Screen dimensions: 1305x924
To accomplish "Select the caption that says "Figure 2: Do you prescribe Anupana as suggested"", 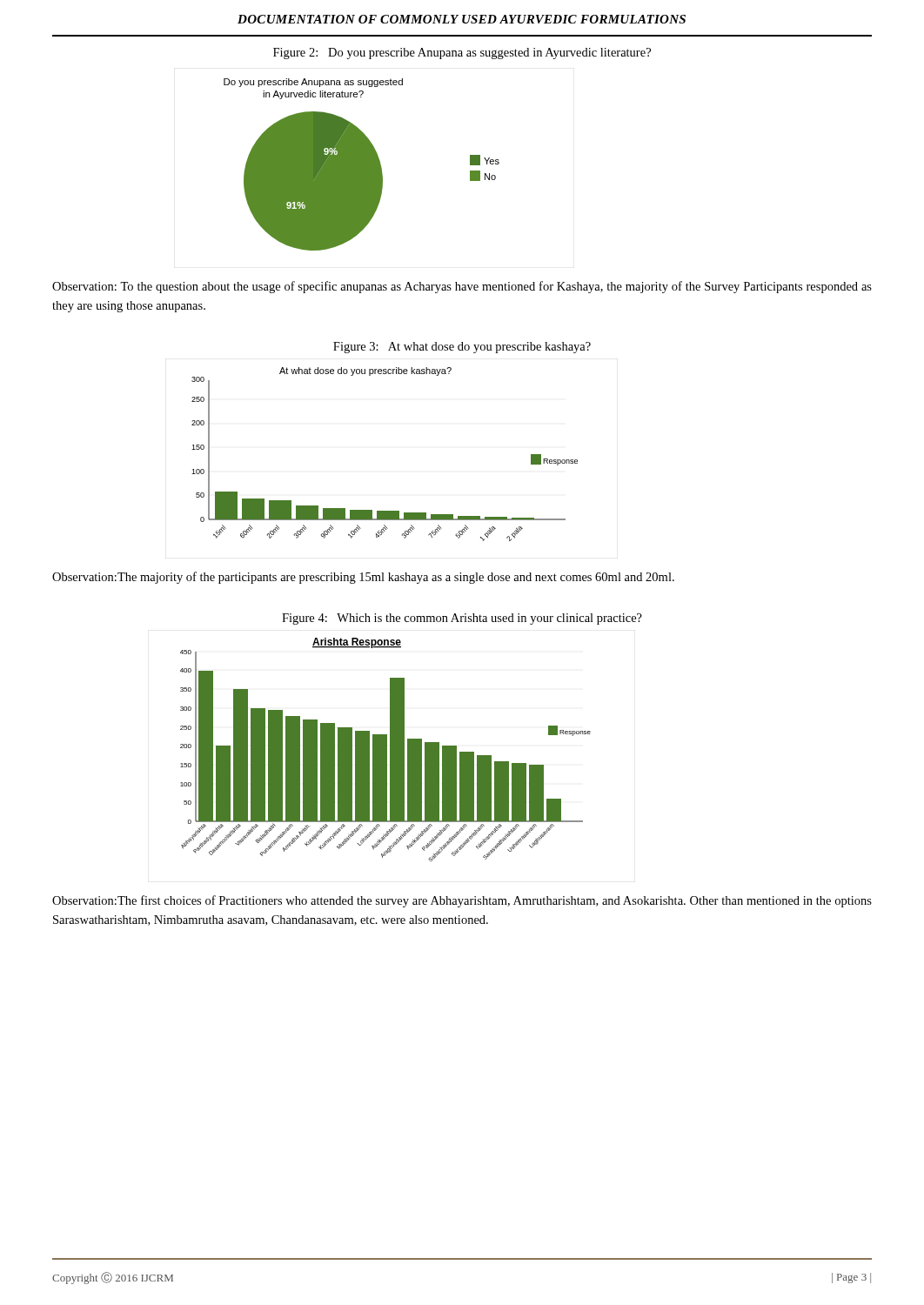I will (462, 52).
